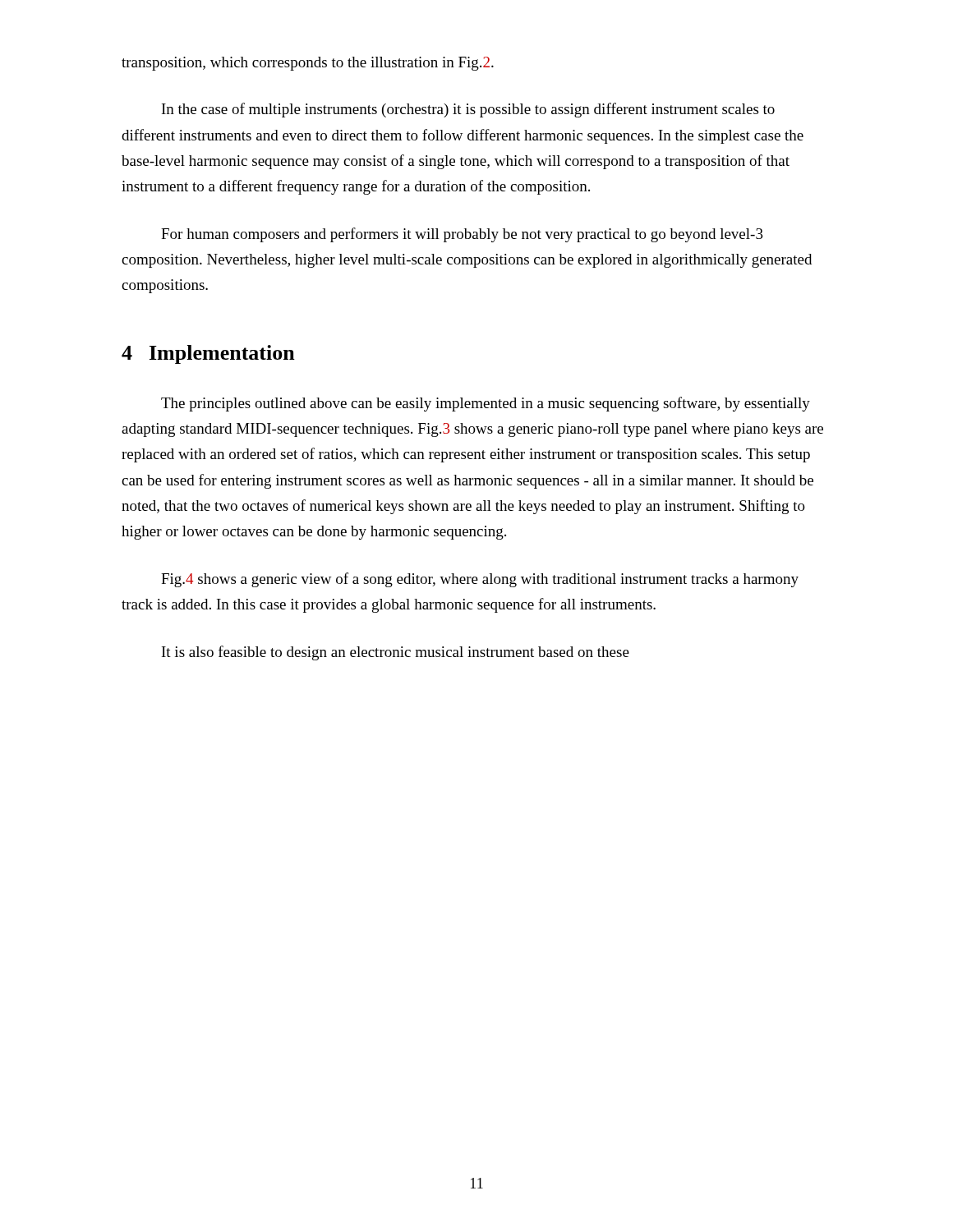
Task: Click on the text block containing "For human composers and performers it will"
Action: pyautogui.click(x=476, y=259)
